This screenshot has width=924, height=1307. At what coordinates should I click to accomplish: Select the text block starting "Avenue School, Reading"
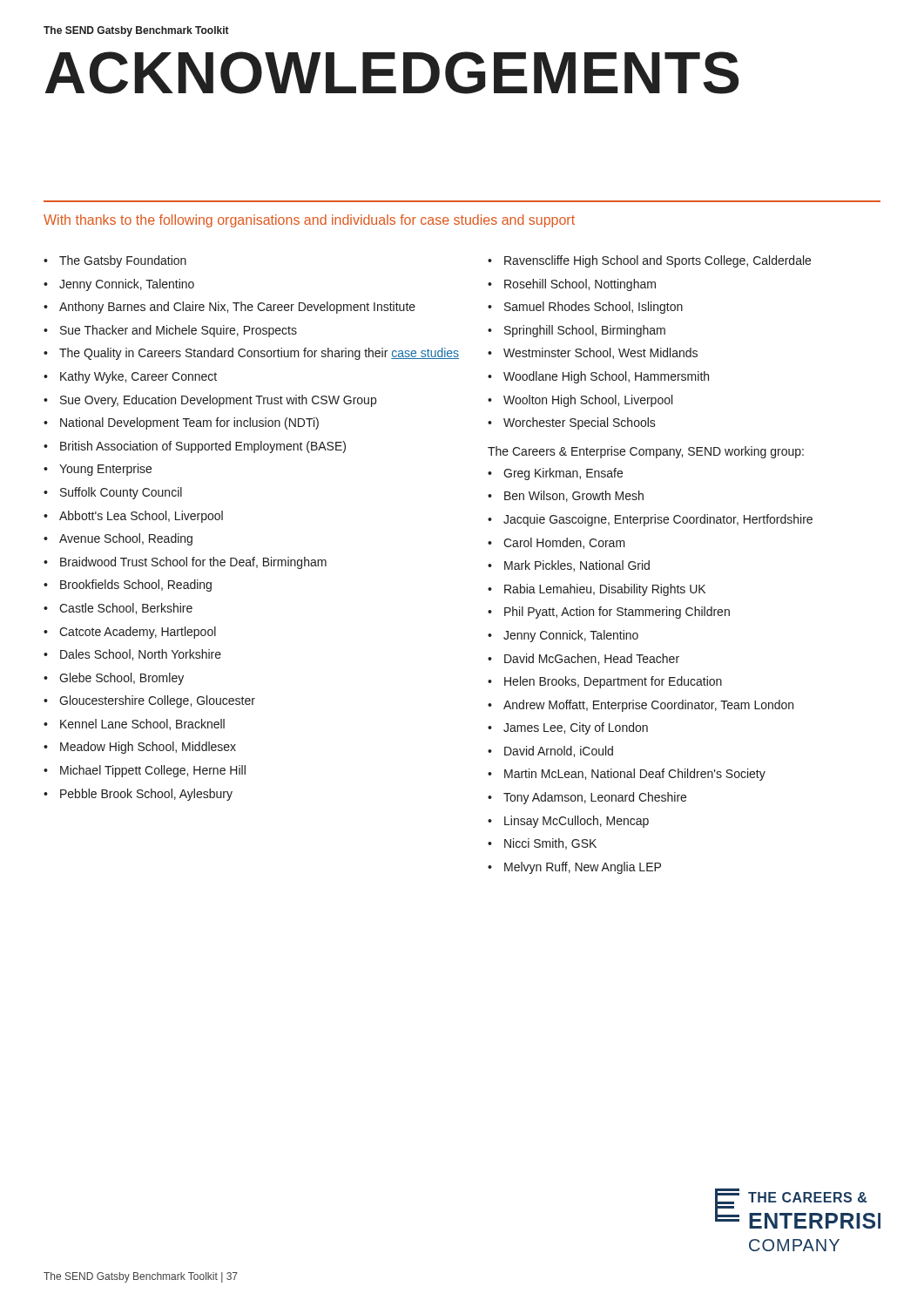(x=126, y=539)
